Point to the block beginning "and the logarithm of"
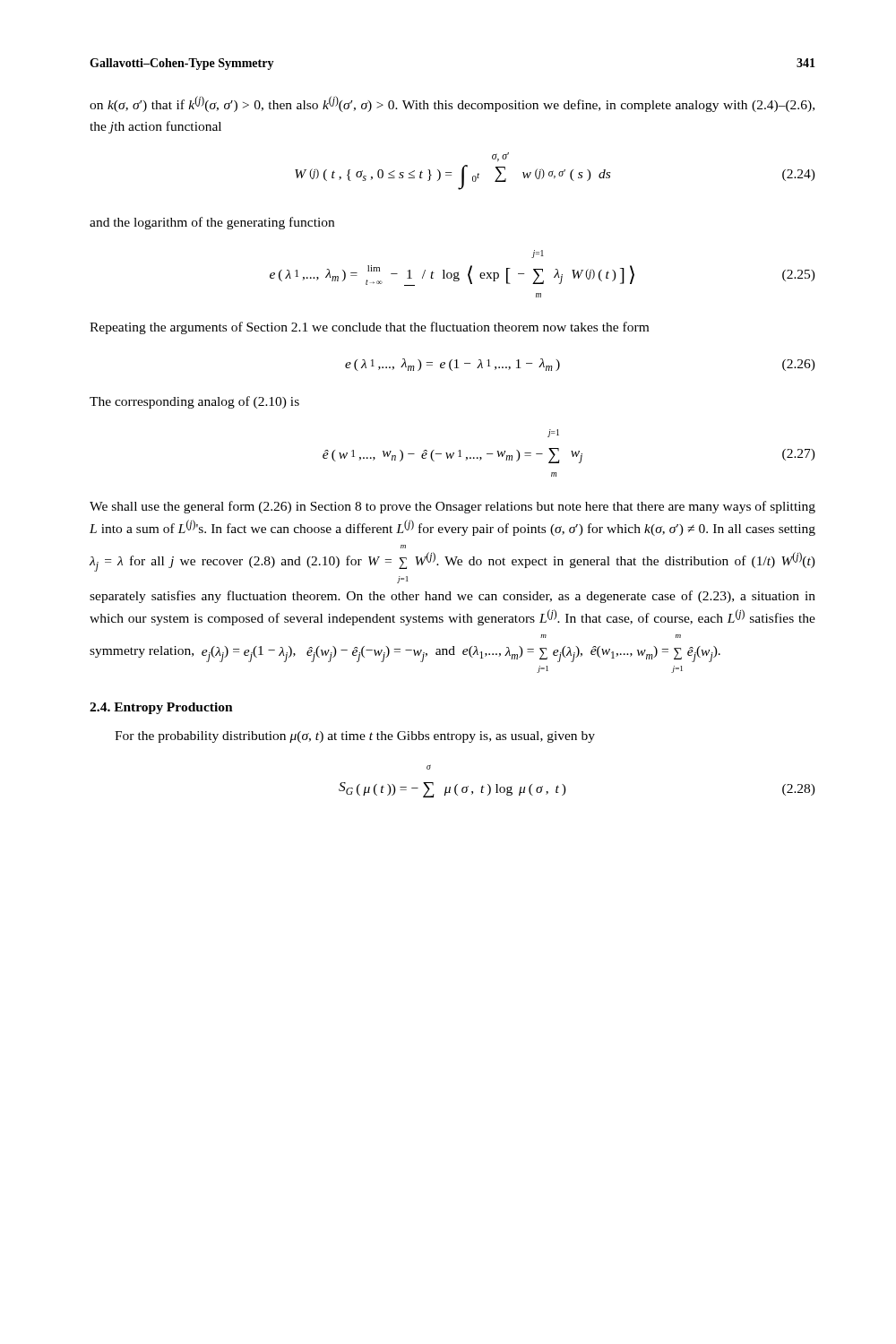Image resolution: width=896 pixels, height=1344 pixels. tap(212, 223)
